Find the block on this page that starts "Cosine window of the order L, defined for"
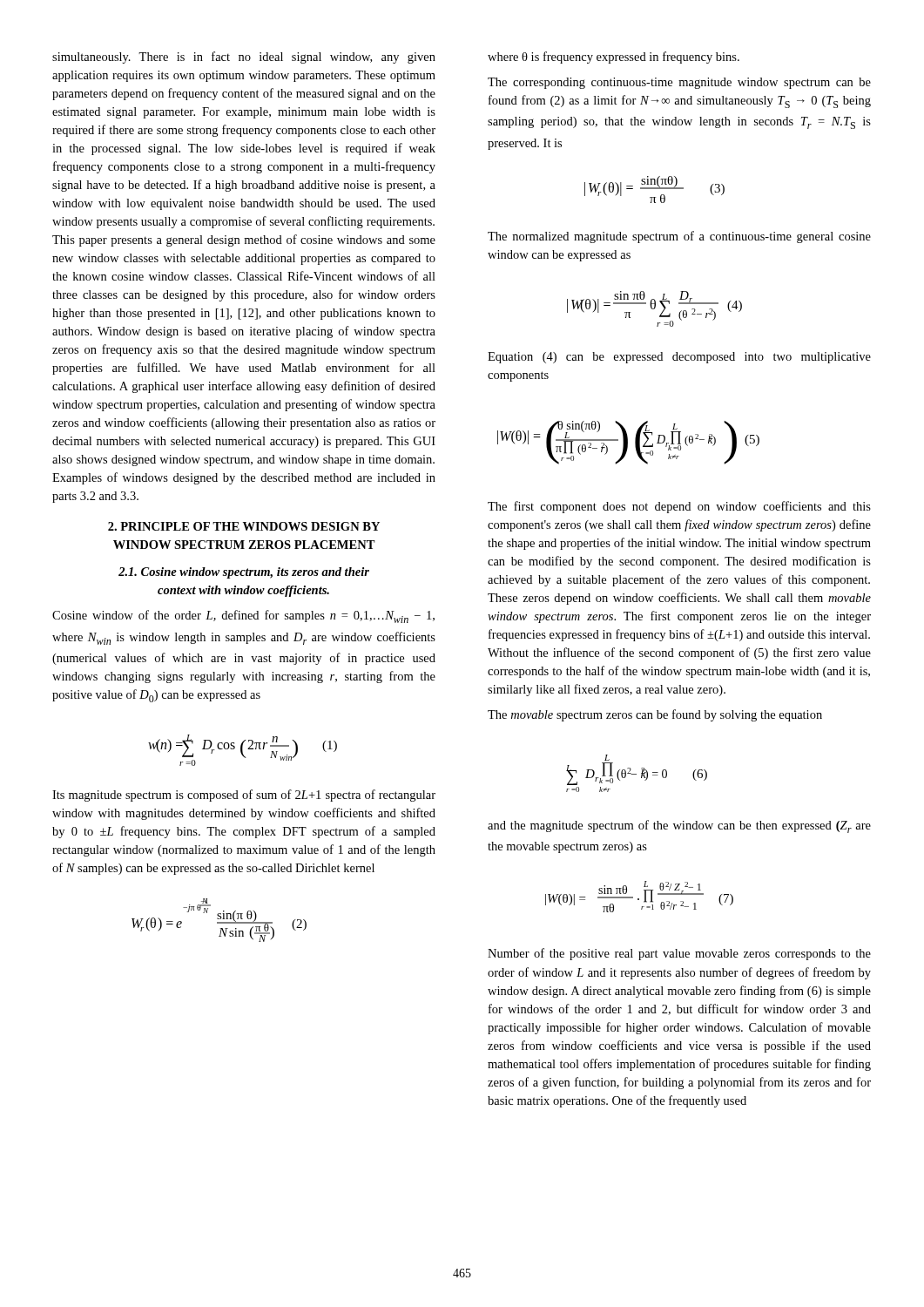Image resolution: width=924 pixels, height=1307 pixels. pos(244,657)
